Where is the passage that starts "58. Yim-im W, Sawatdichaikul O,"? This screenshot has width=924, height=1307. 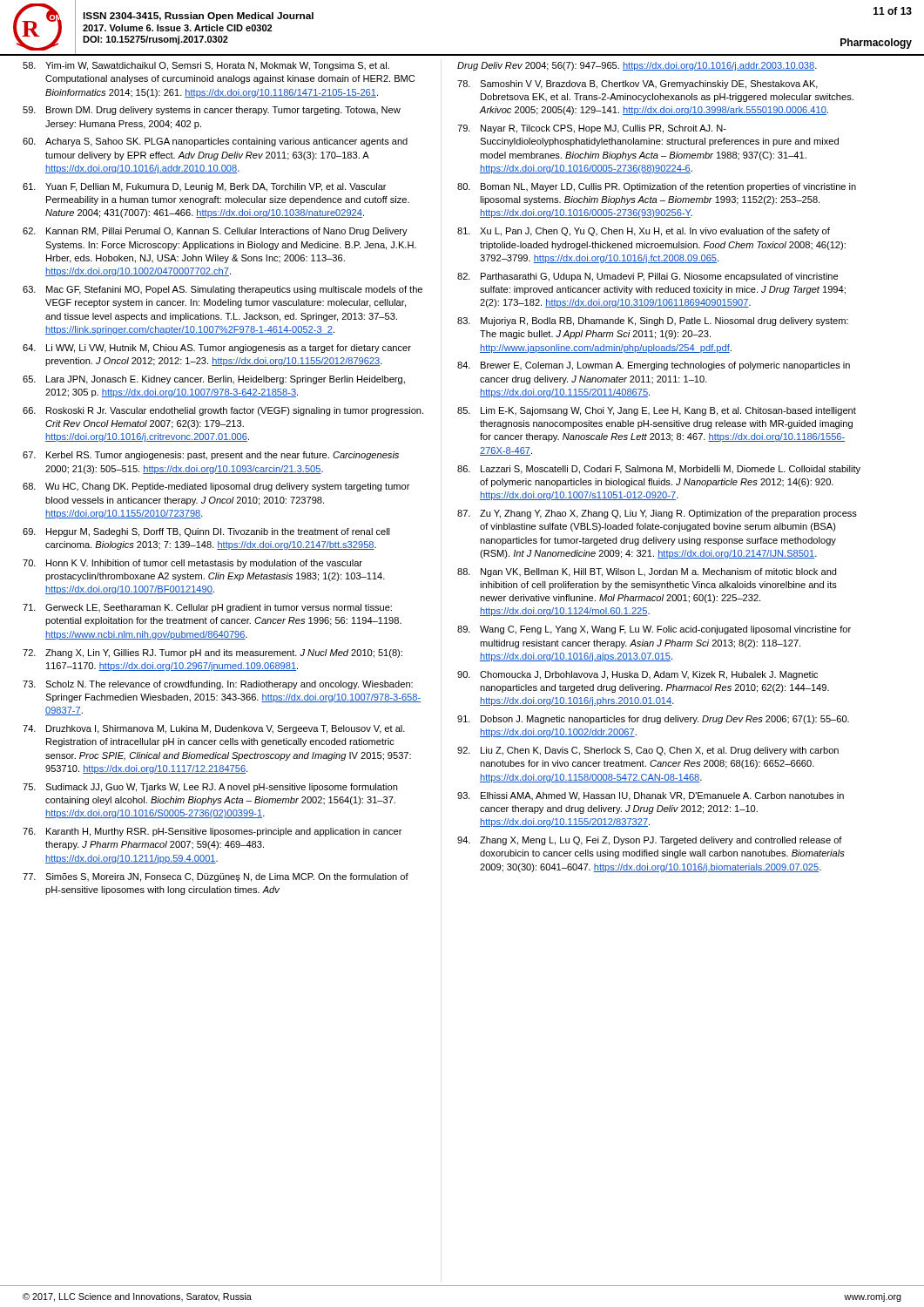click(224, 79)
